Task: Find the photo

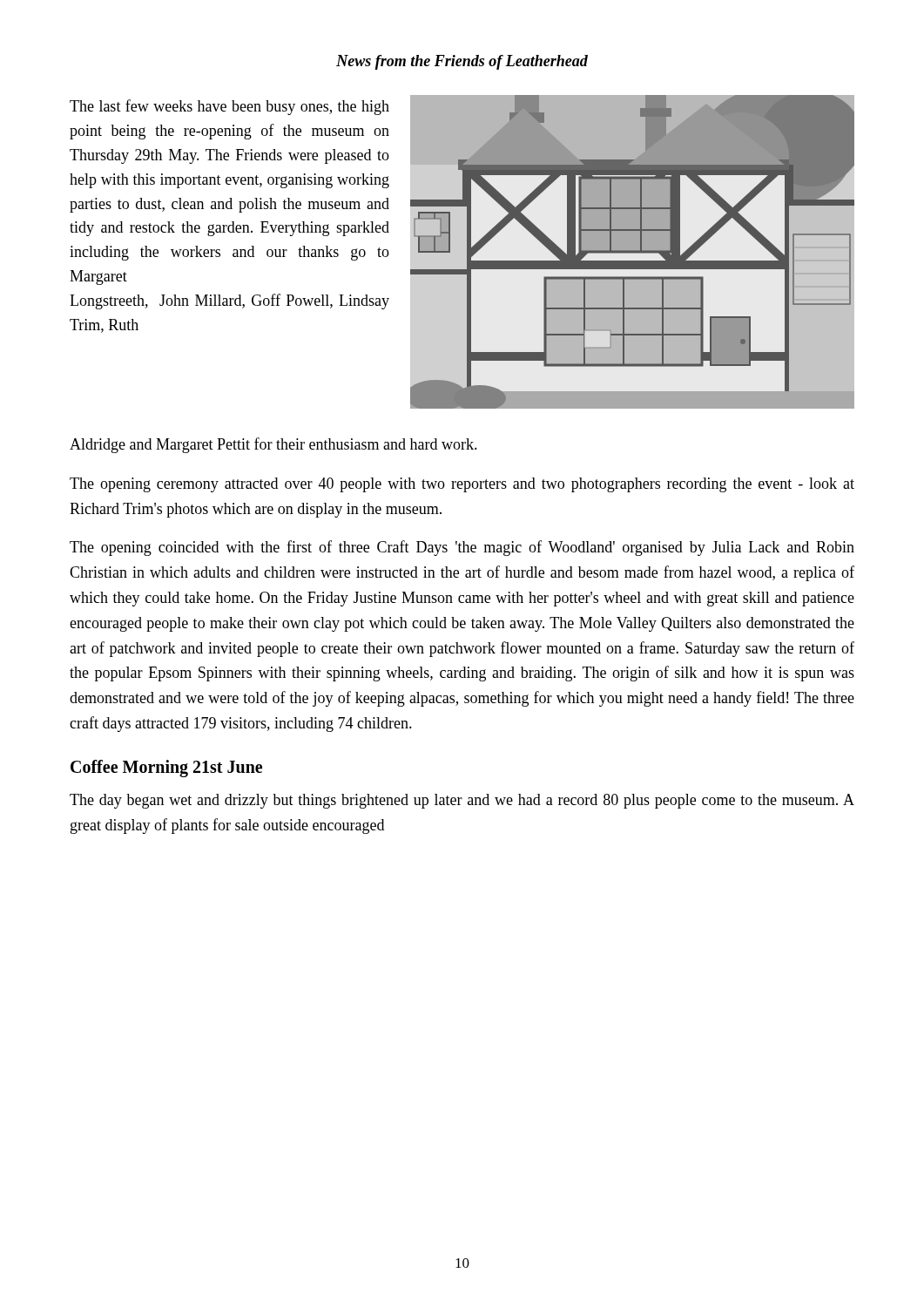Action: pos(632,254)
